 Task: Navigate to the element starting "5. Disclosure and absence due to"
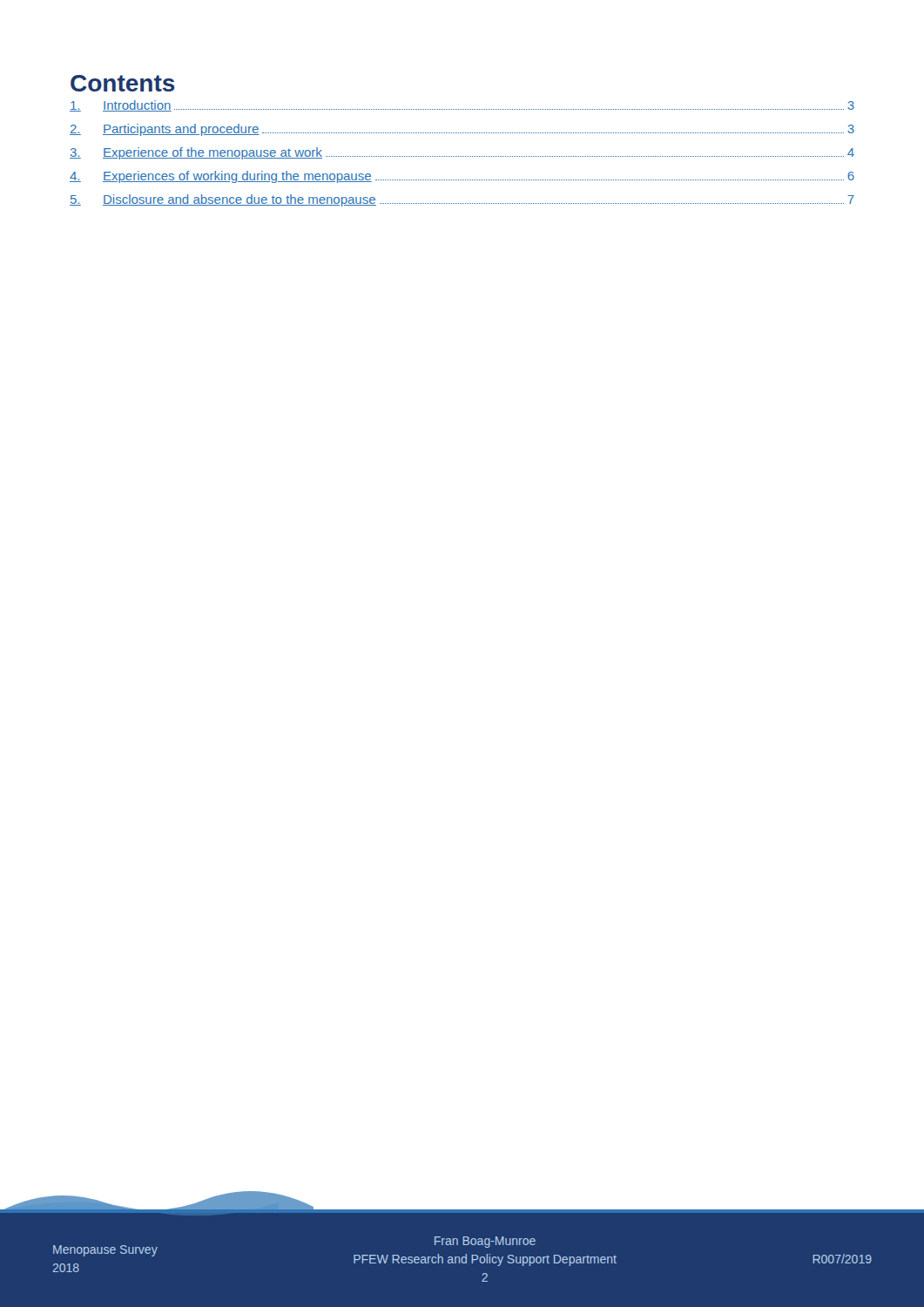[462, 199]
